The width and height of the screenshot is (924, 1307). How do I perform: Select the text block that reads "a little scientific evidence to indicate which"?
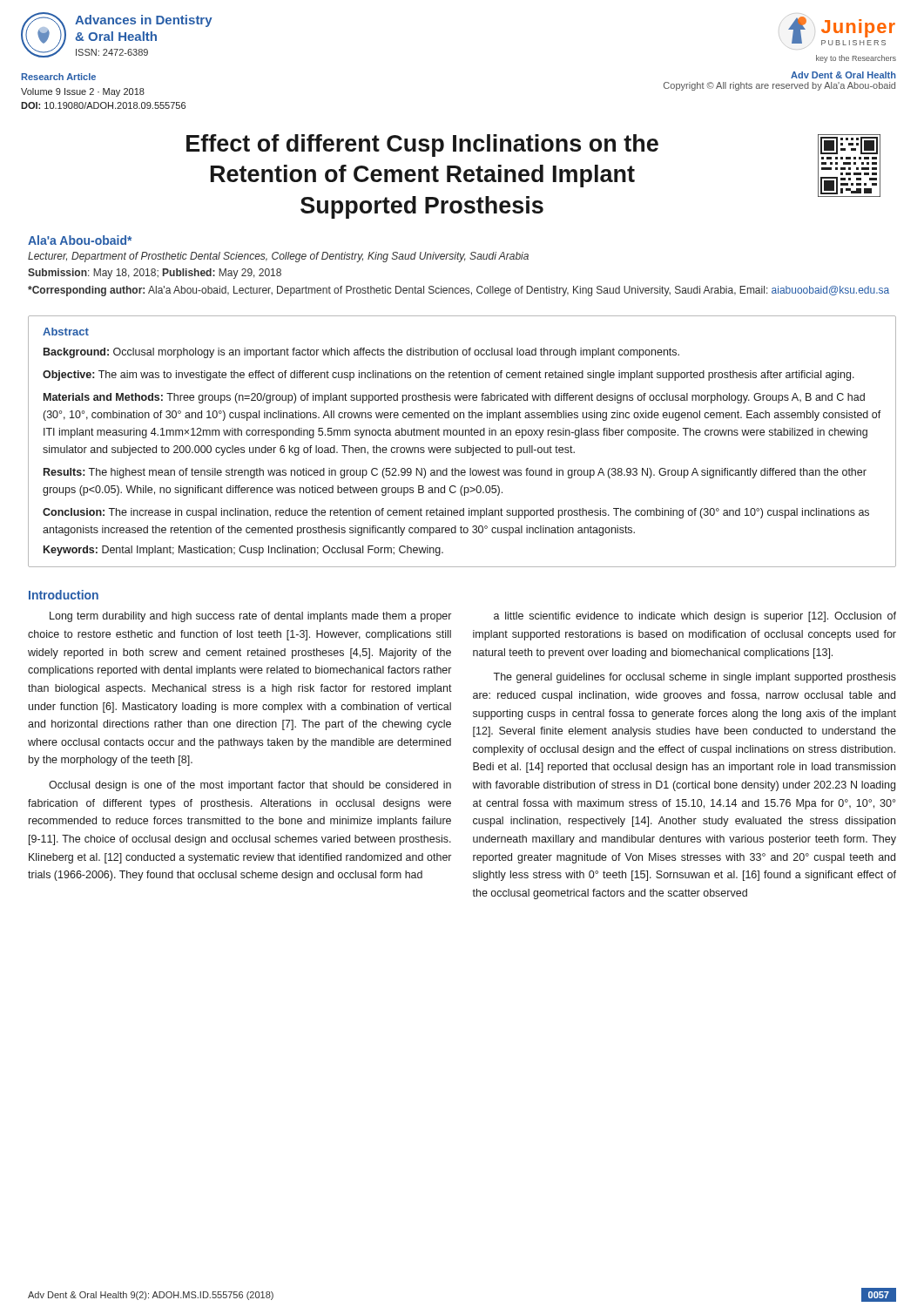[684, 755]
